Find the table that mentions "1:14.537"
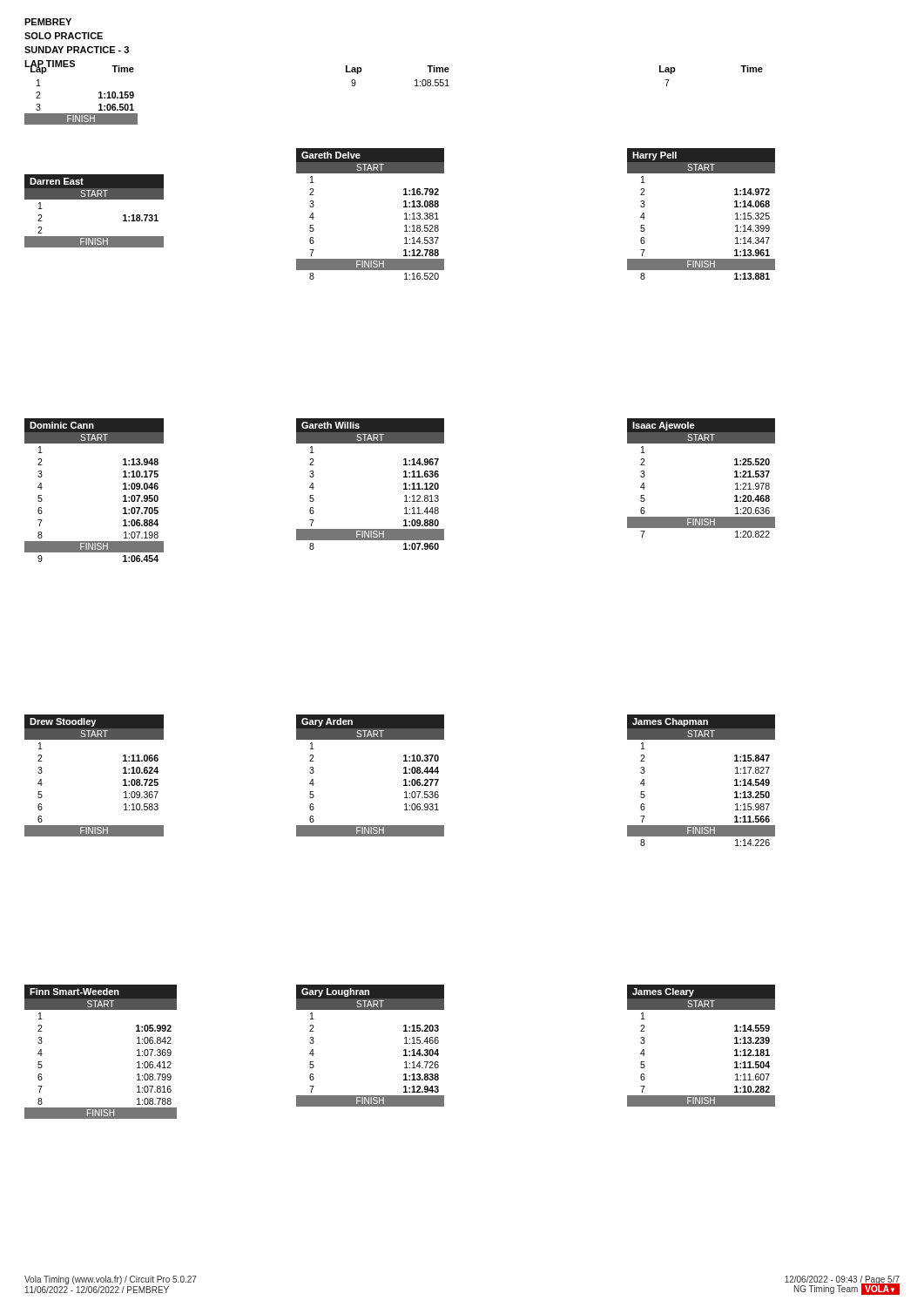This screenshot has height=1307, width=924. coord(370,215)
